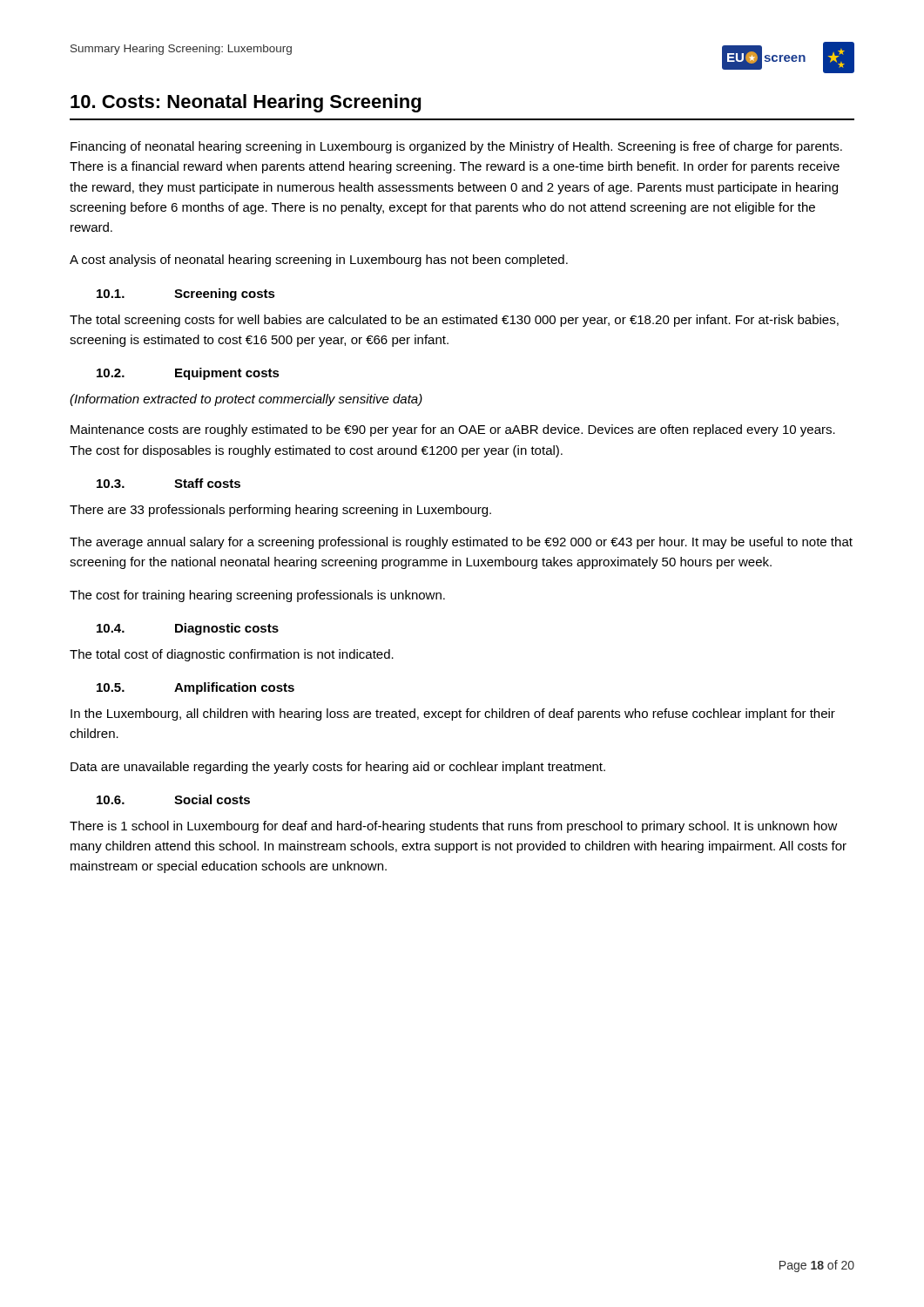Locate the passage starting "Data are unavailable regarding"
Screen dimensions: 1307x924
(462, 766)
